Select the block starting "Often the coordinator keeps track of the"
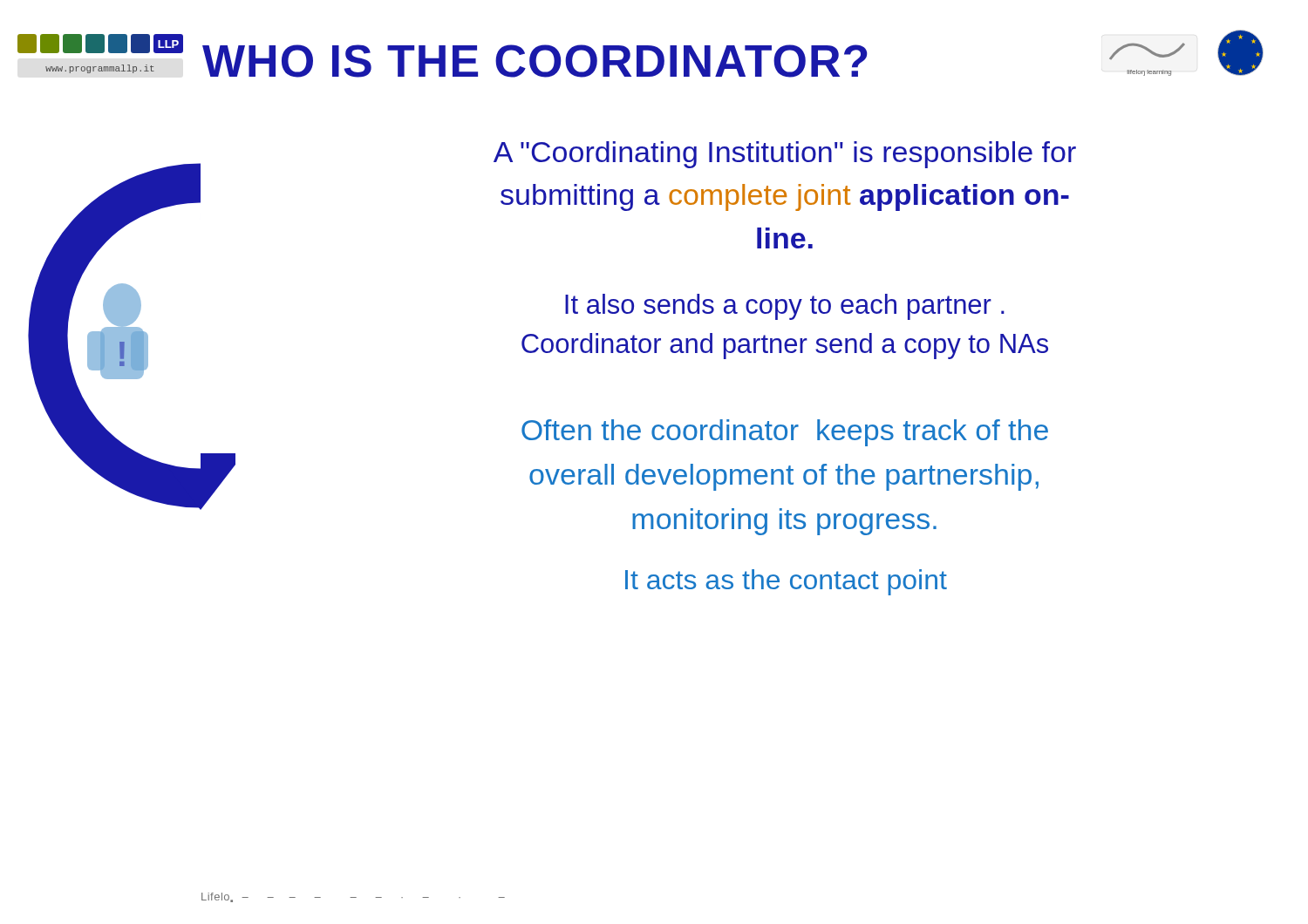This screenshot has height=924, width=1308. pyautogui.click(x=785, y=474)
